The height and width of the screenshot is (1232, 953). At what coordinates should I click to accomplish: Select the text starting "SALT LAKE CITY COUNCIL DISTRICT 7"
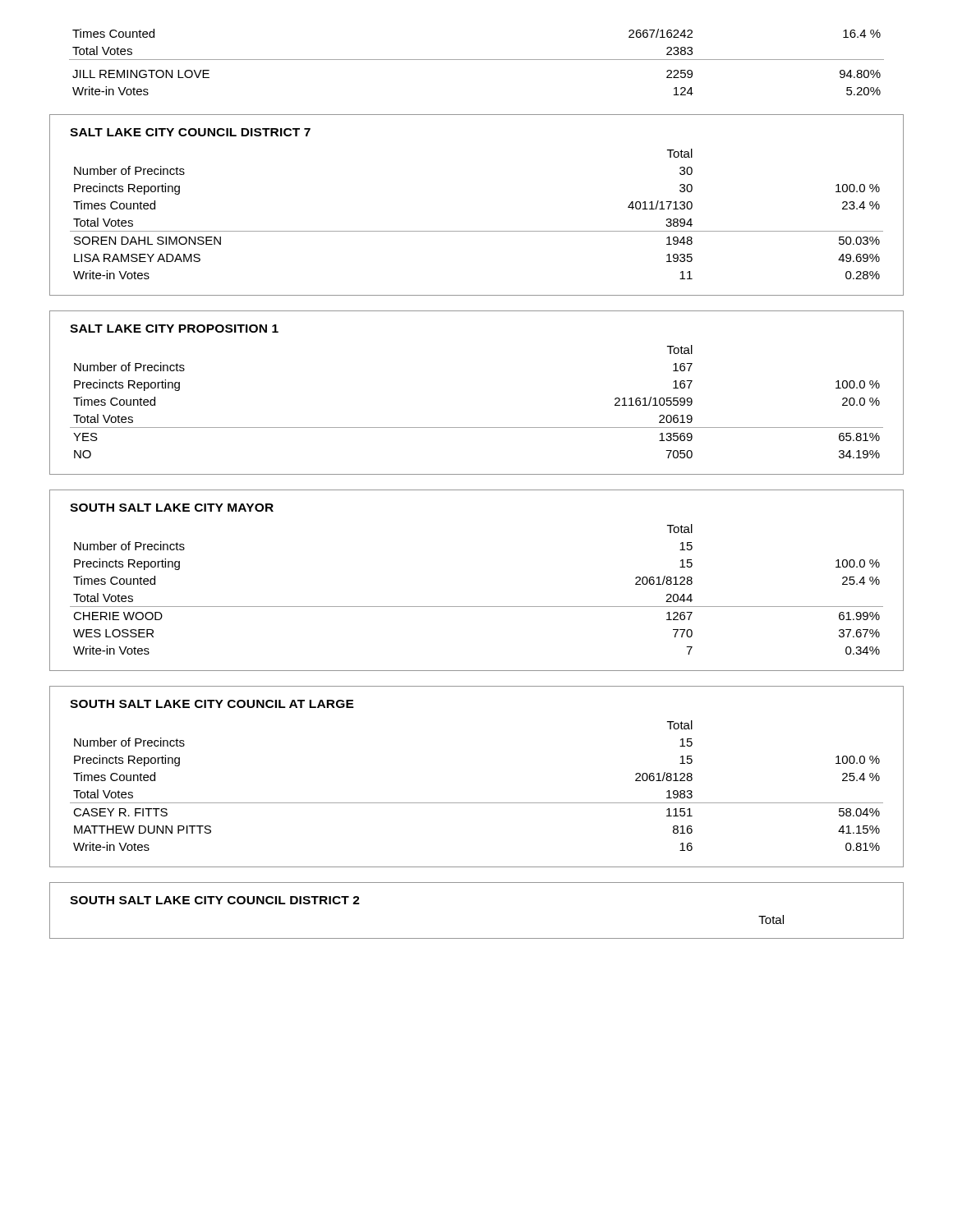pos(190,132)
